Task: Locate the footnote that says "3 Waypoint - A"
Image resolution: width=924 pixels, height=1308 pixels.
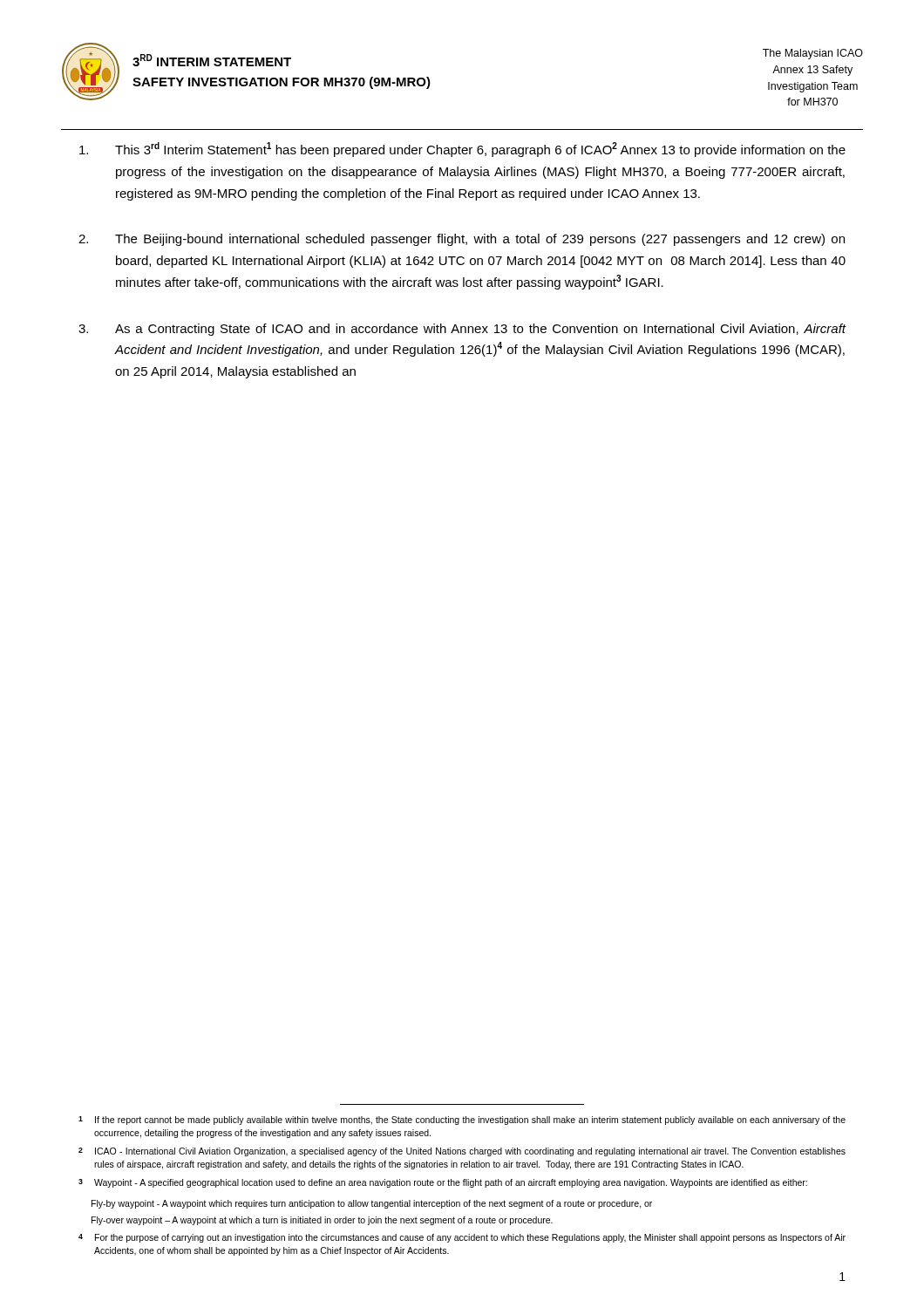Action: [x=462, y=1184]
